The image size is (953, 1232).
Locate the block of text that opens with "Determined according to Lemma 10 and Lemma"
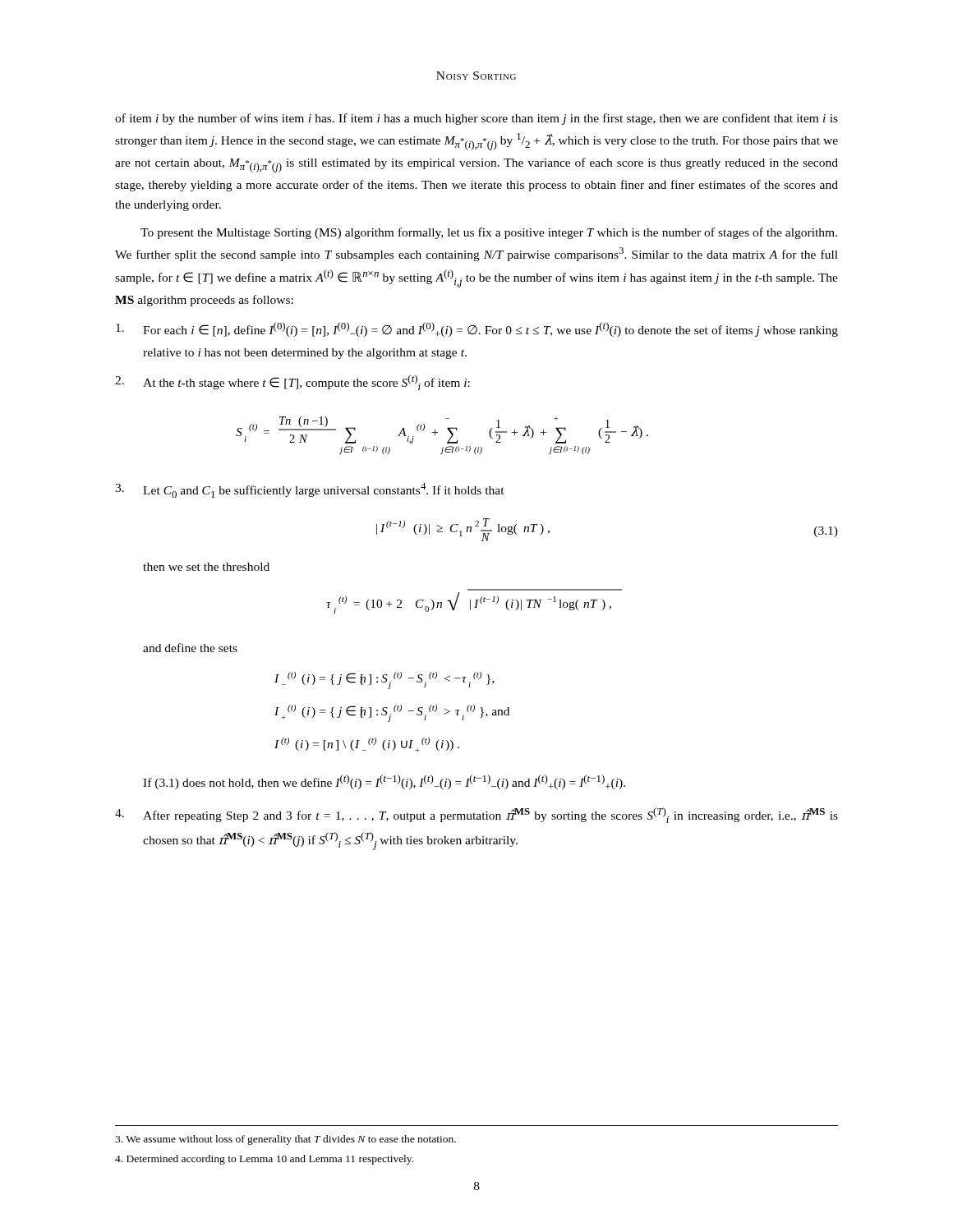tap(265, 1159)
